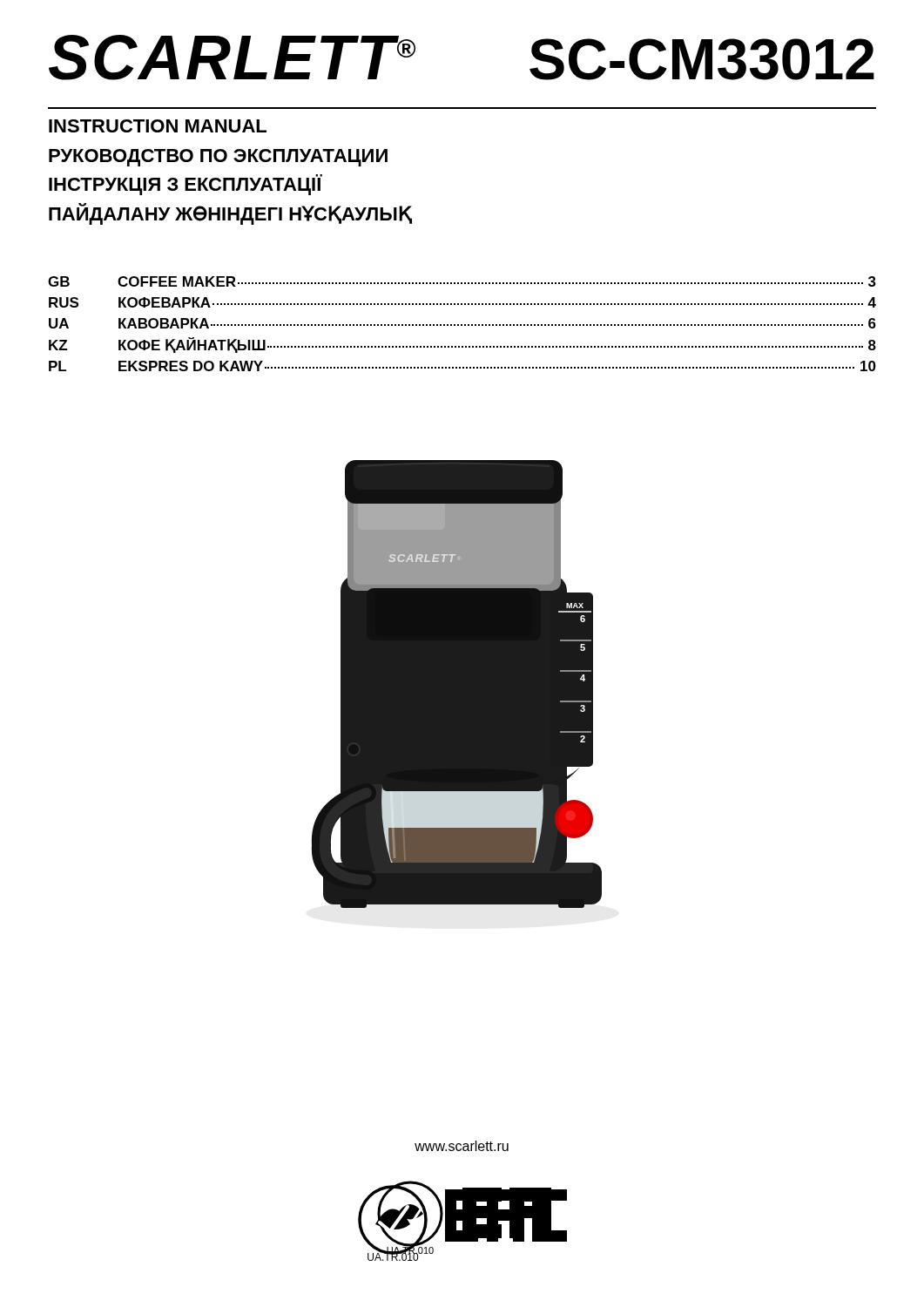
Task: Select the photo
Action: coord(462,680)
